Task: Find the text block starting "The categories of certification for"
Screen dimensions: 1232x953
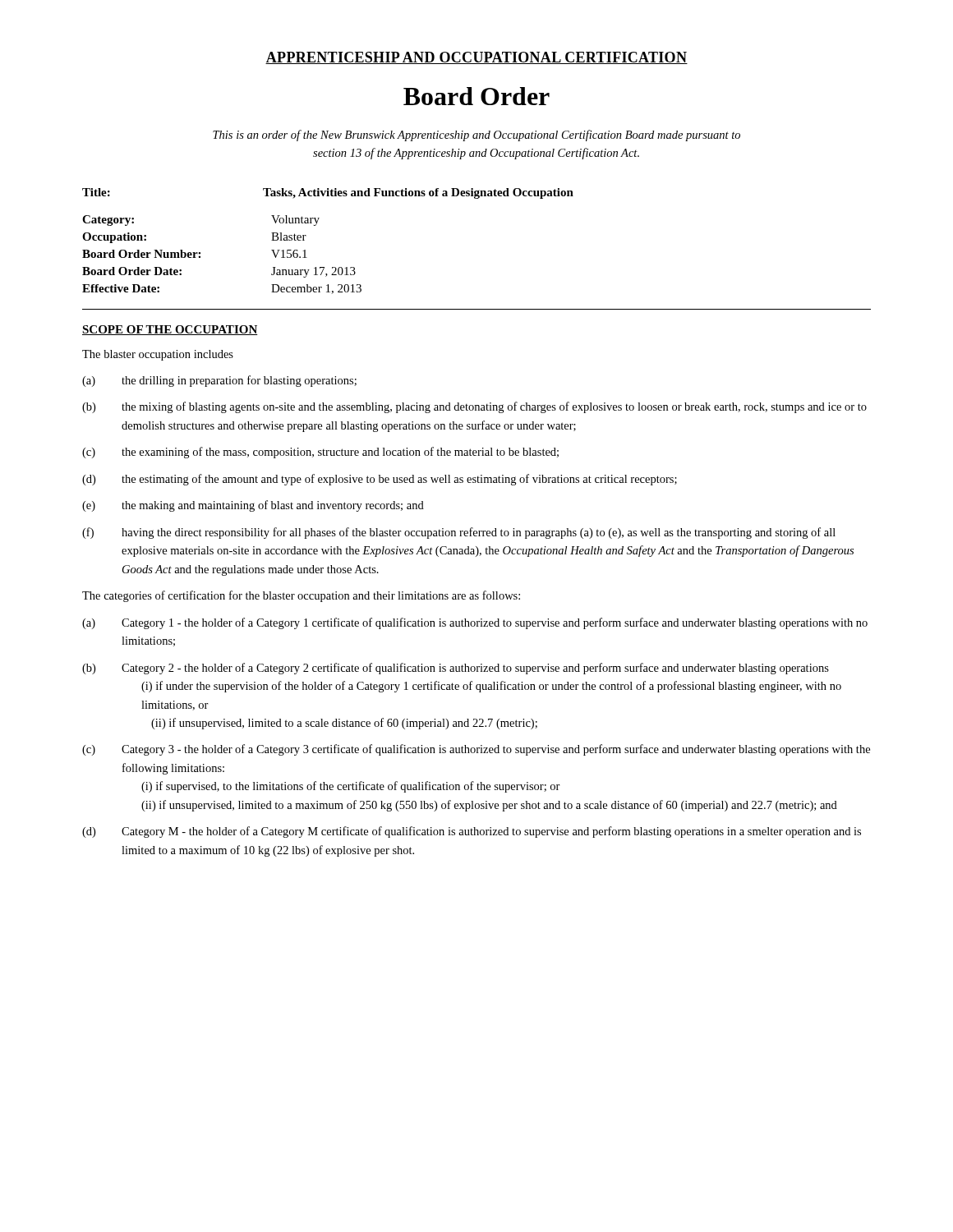Action: (302, 596)
